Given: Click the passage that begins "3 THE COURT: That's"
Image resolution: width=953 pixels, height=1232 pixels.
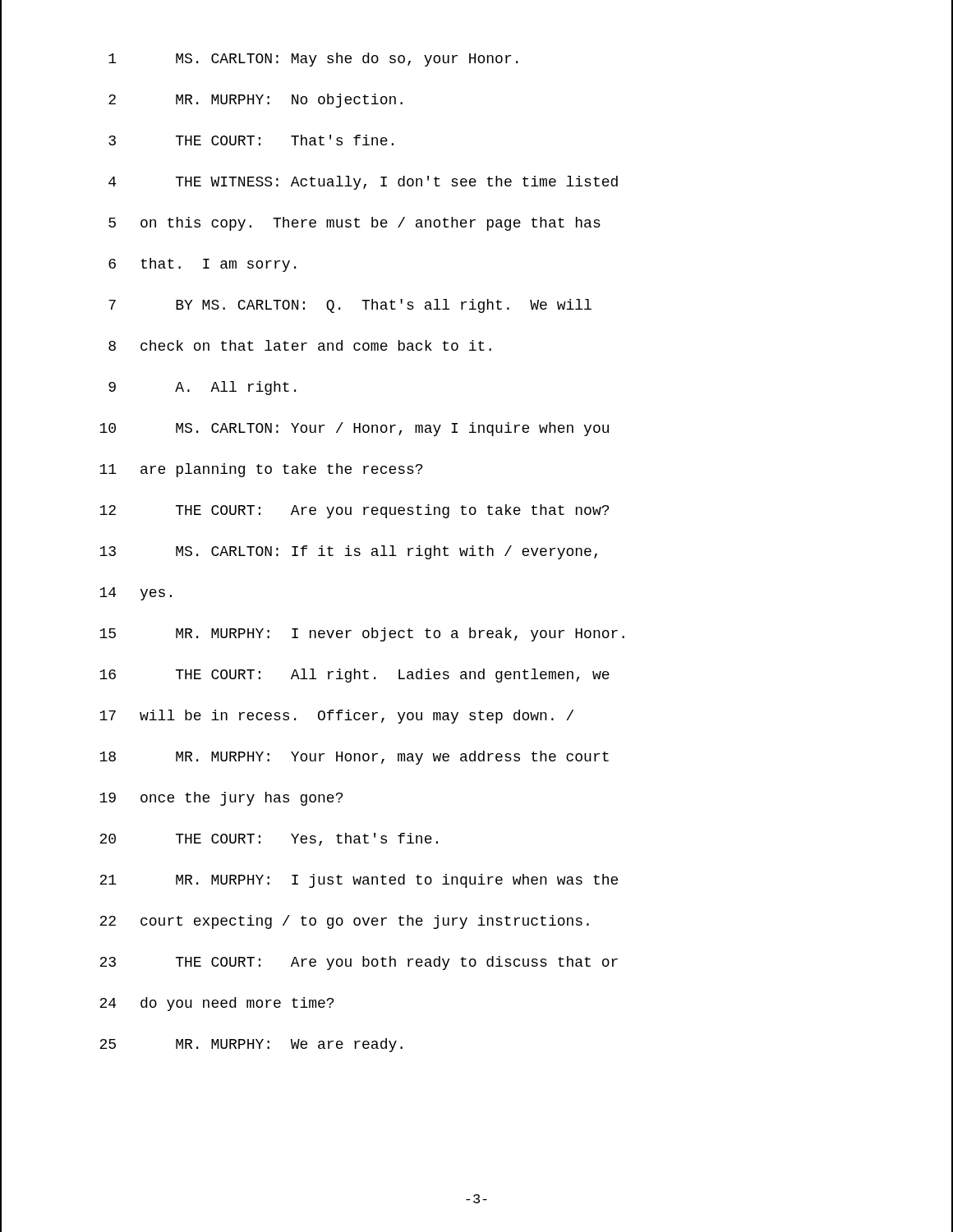Looking at the screenshot, I should pos(251,140).
